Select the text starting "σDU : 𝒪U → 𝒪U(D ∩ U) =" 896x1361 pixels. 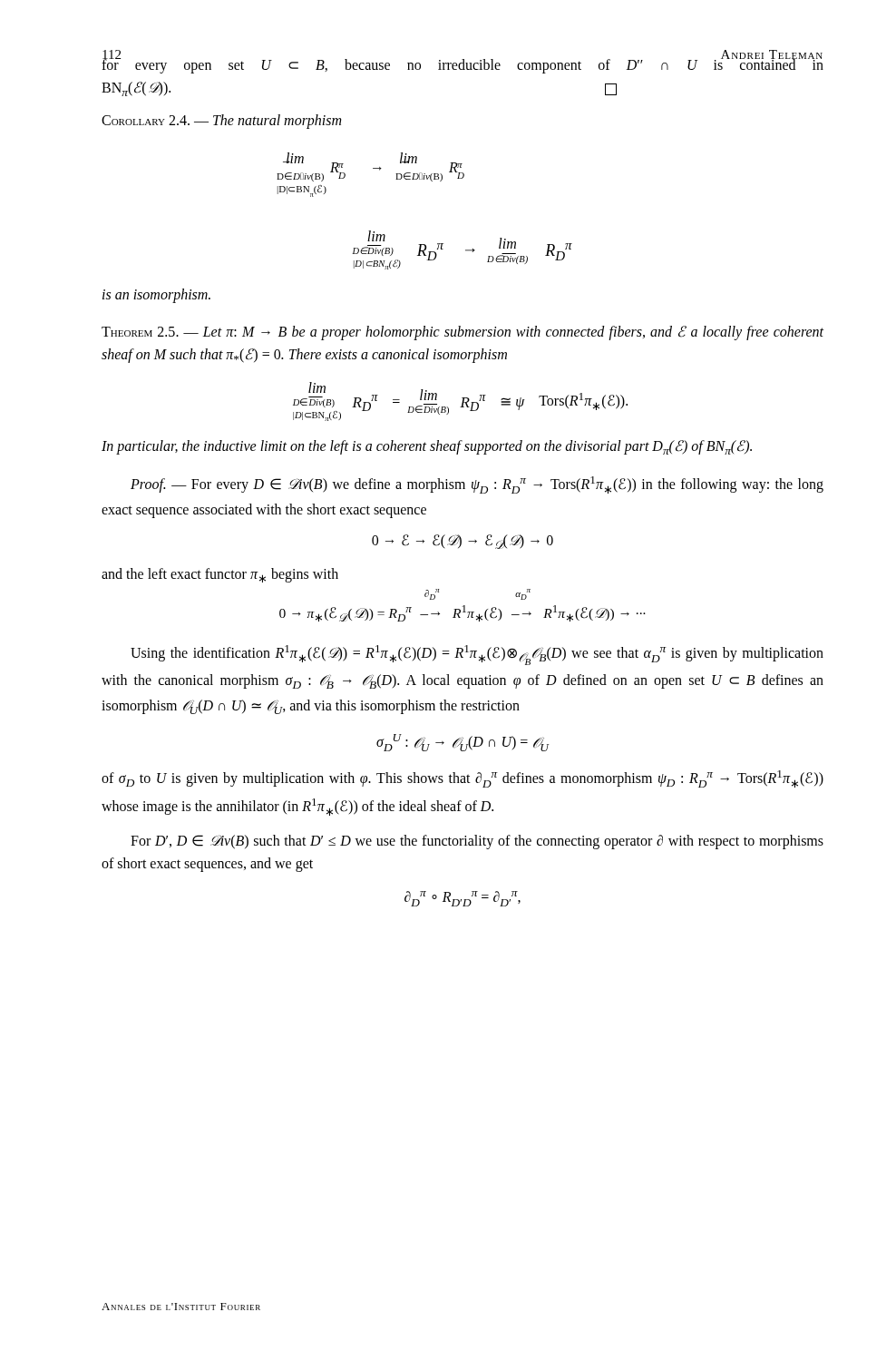[x=463, y=742]
